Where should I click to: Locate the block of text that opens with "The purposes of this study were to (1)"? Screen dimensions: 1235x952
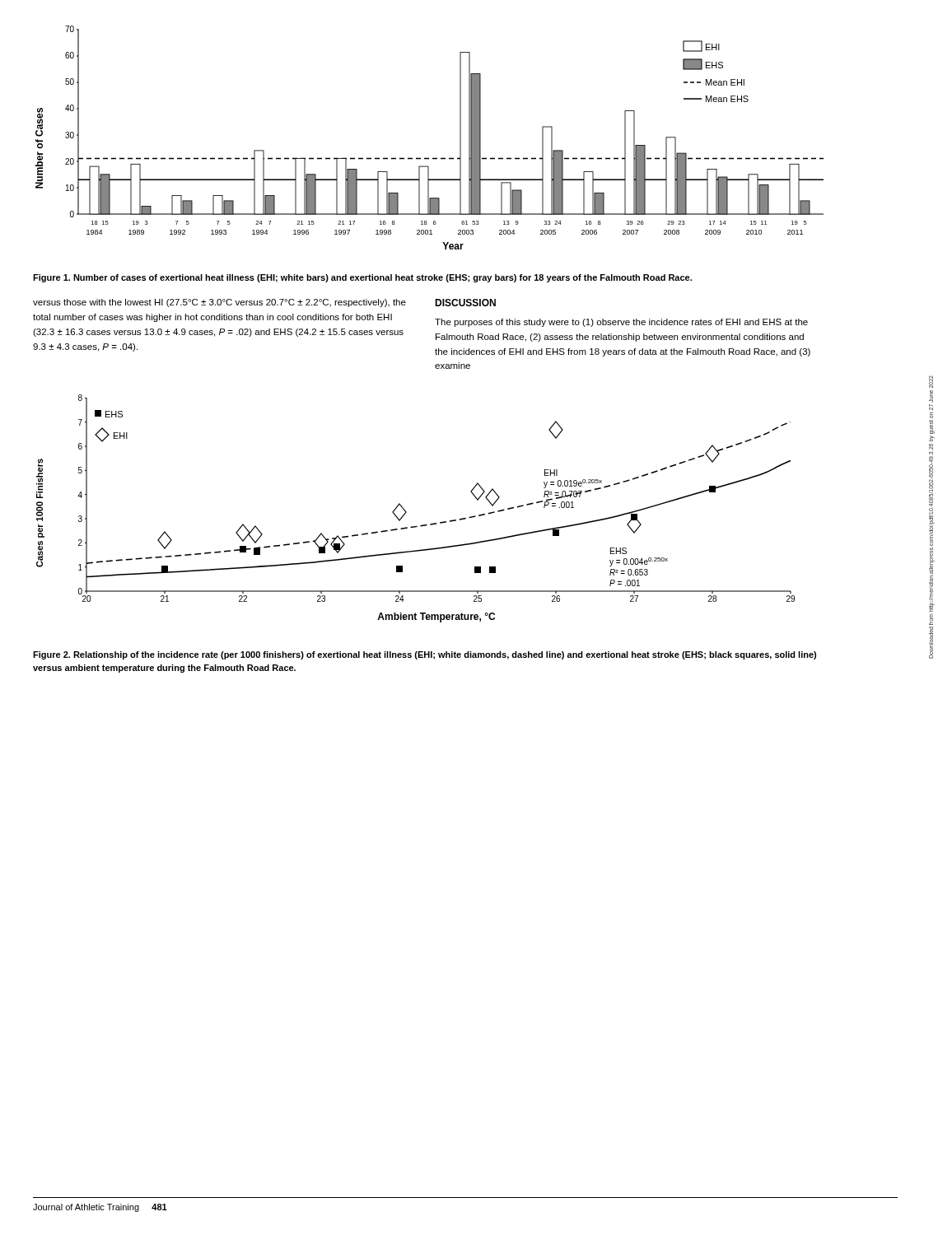click(x=623, y=344)
